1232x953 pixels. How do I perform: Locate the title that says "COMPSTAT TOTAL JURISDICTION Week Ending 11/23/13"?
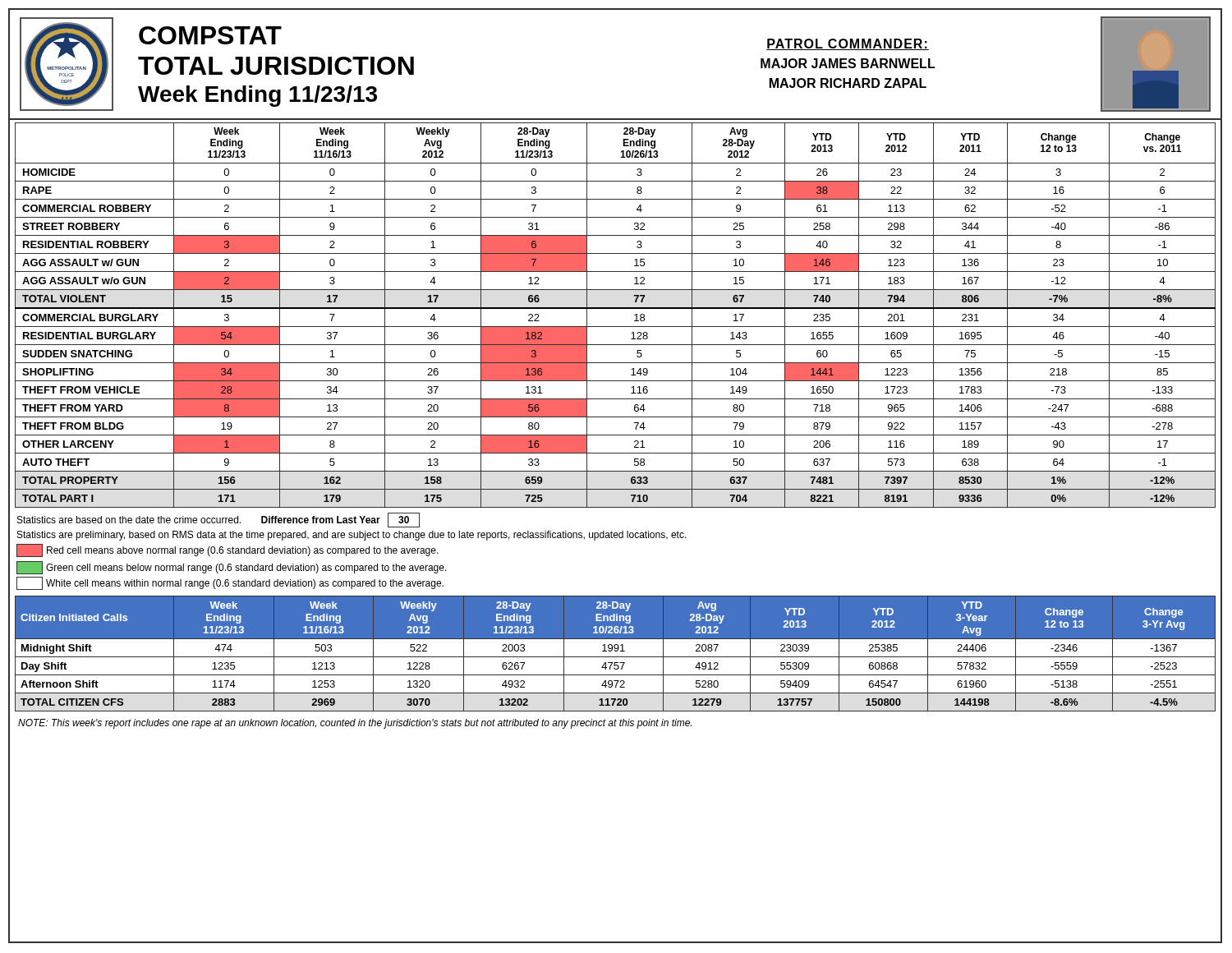[375, 64]
